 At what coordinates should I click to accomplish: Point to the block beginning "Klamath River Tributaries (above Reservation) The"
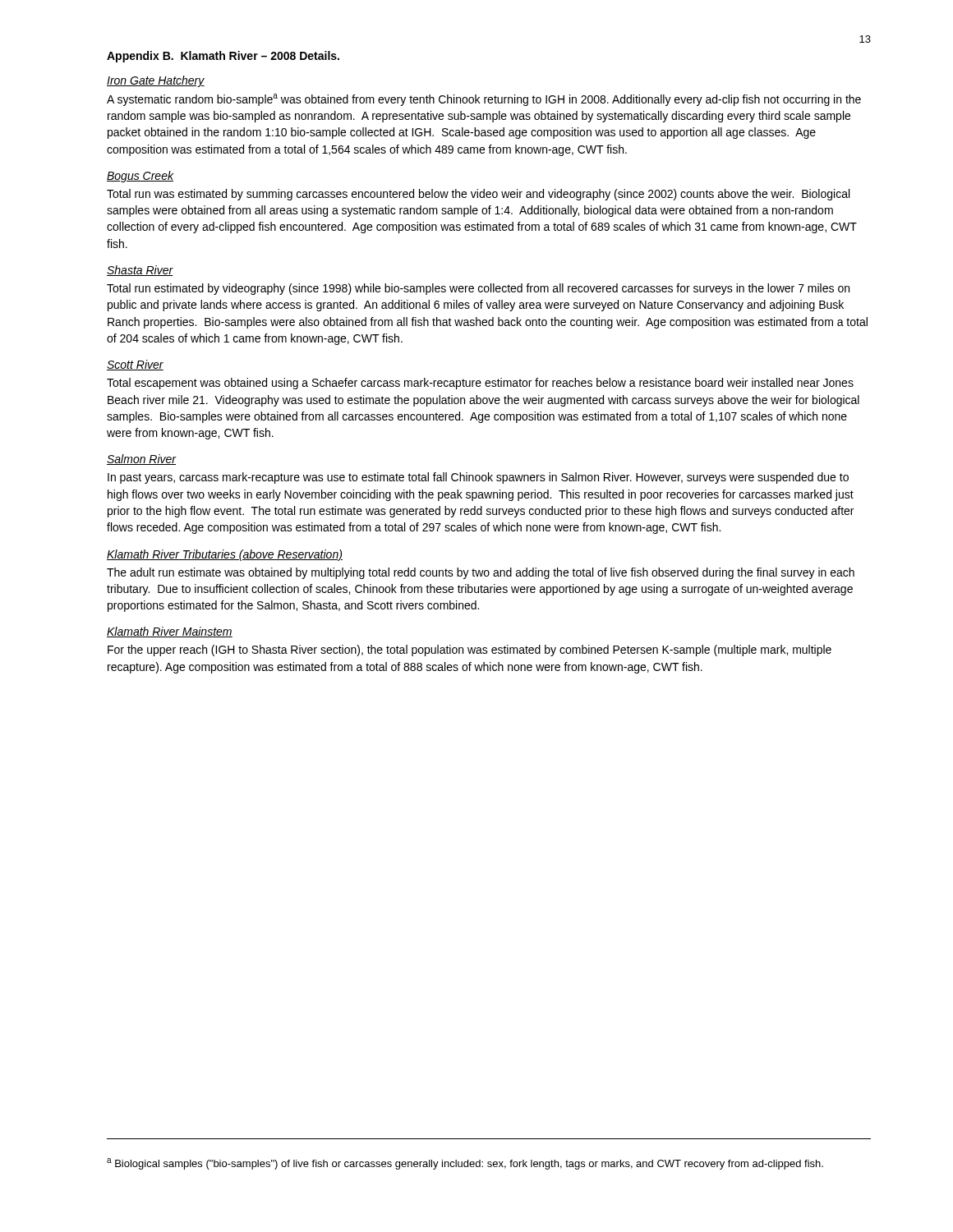[489, 581]
